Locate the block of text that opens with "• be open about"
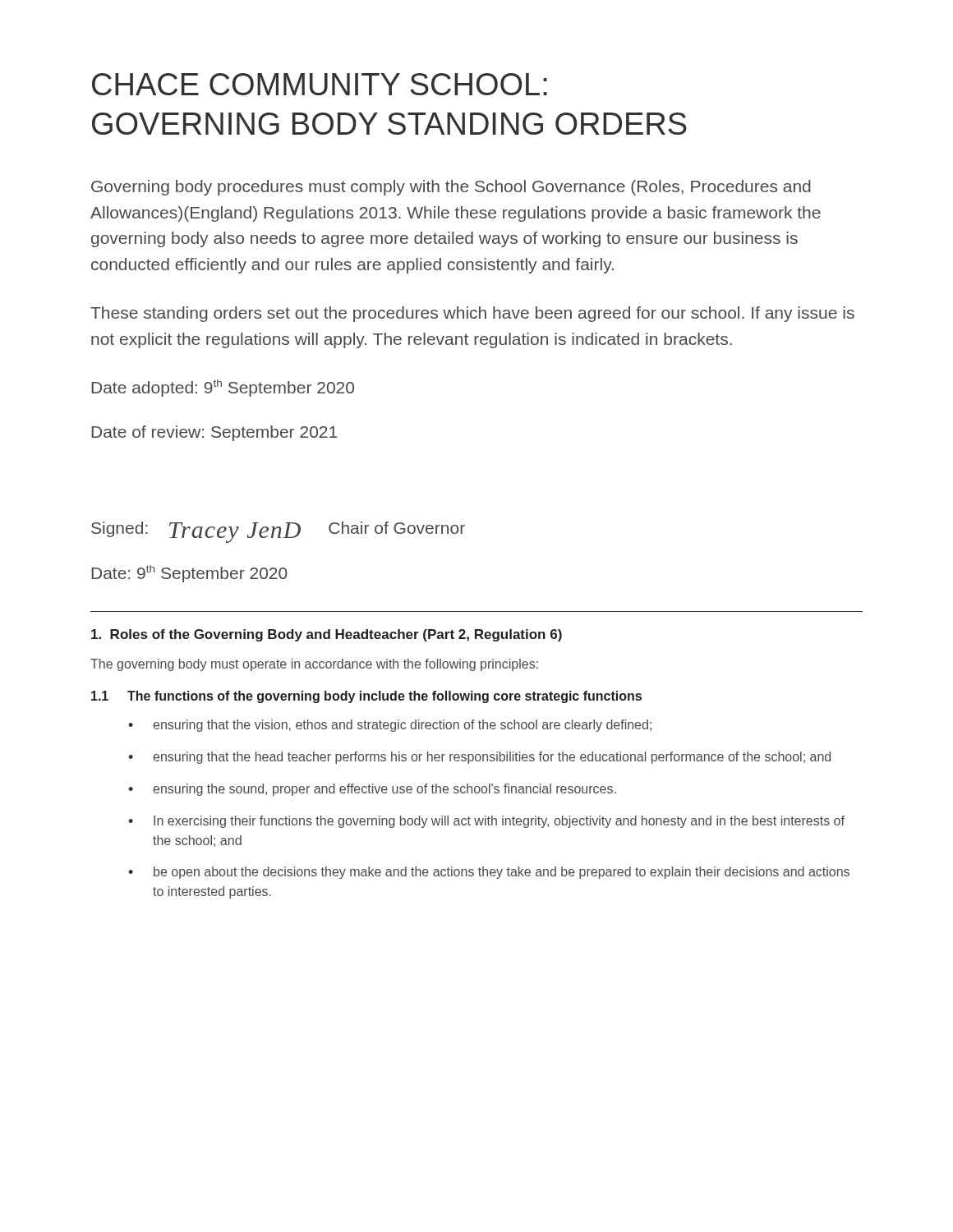953x1232 pixels. coord(495,882)
